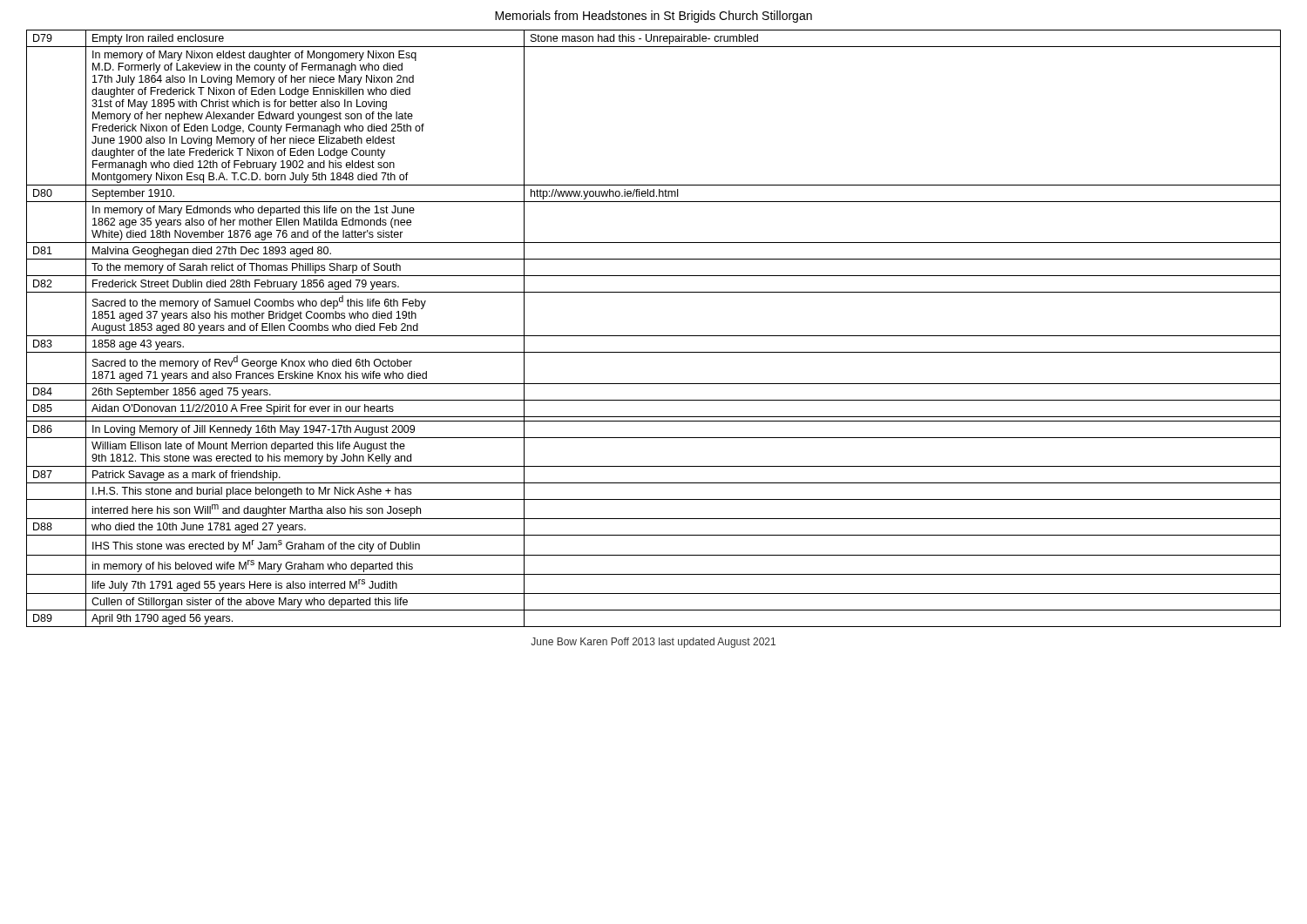The width and height of the screenshot is (1307, 924).
Task: Find a table
Action: pyautogui.click(x=654, y=328)
